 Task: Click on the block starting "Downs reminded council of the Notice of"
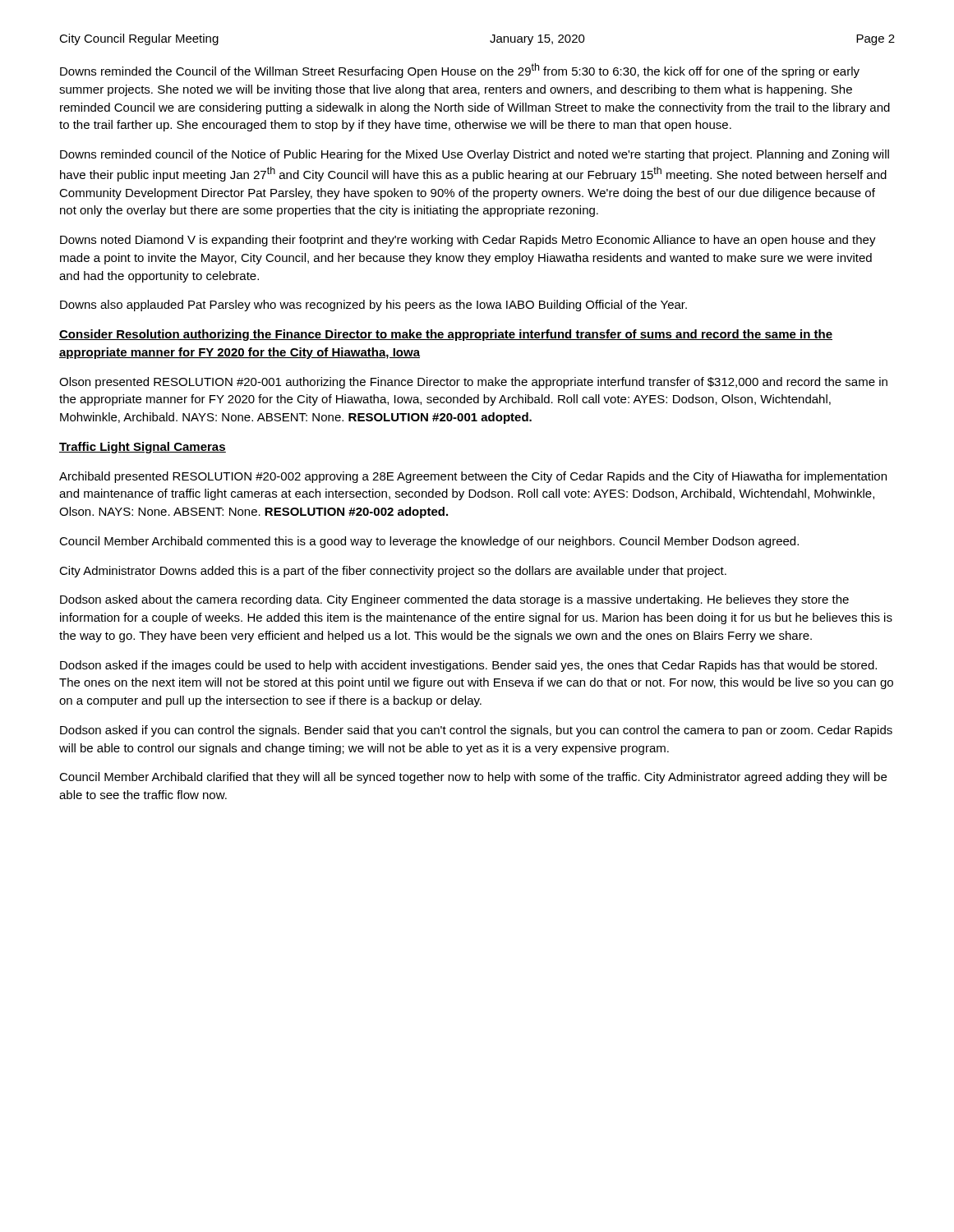(477, 182)
